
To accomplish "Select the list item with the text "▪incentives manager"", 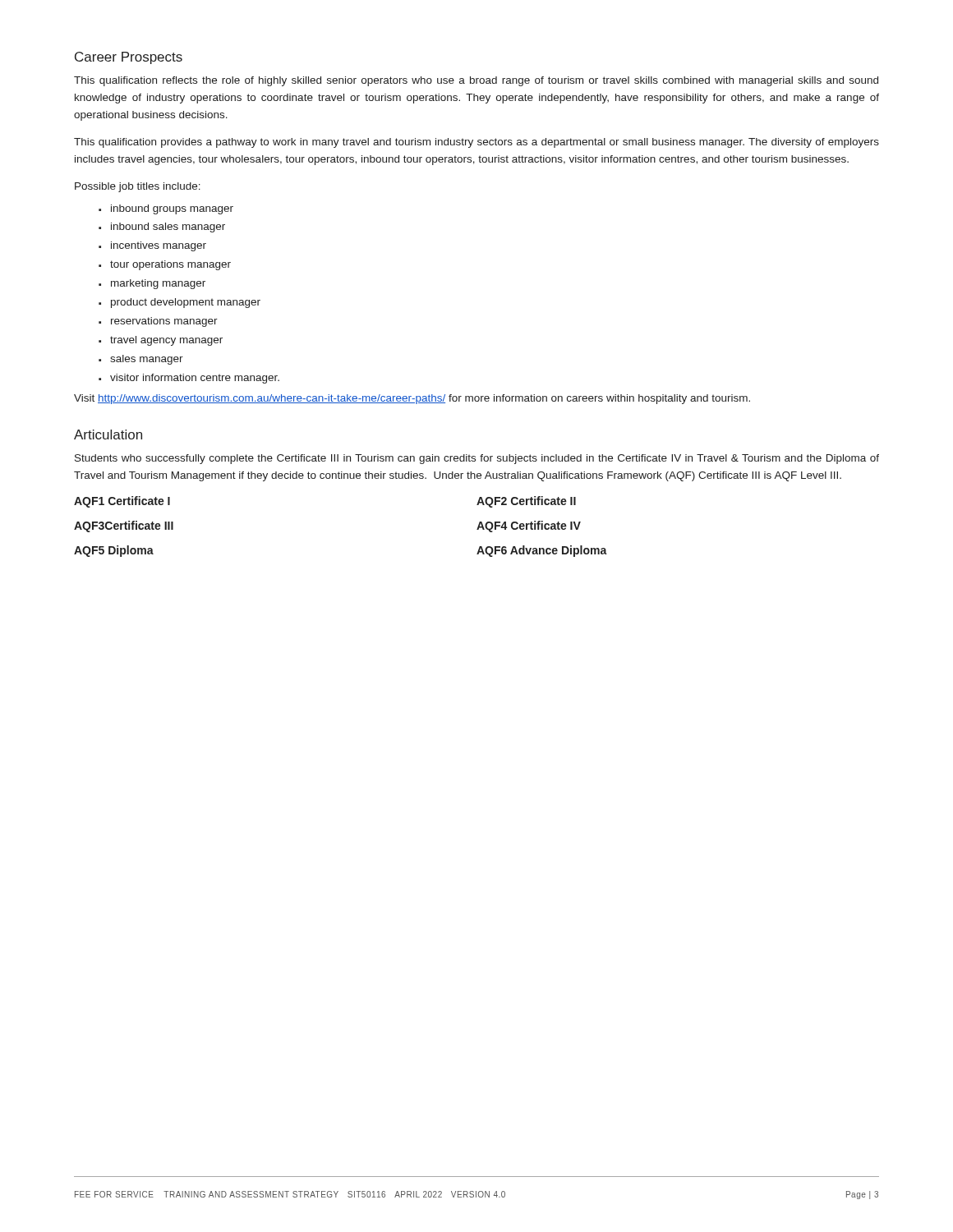I will pyautogui.click(x=152, y=246).
